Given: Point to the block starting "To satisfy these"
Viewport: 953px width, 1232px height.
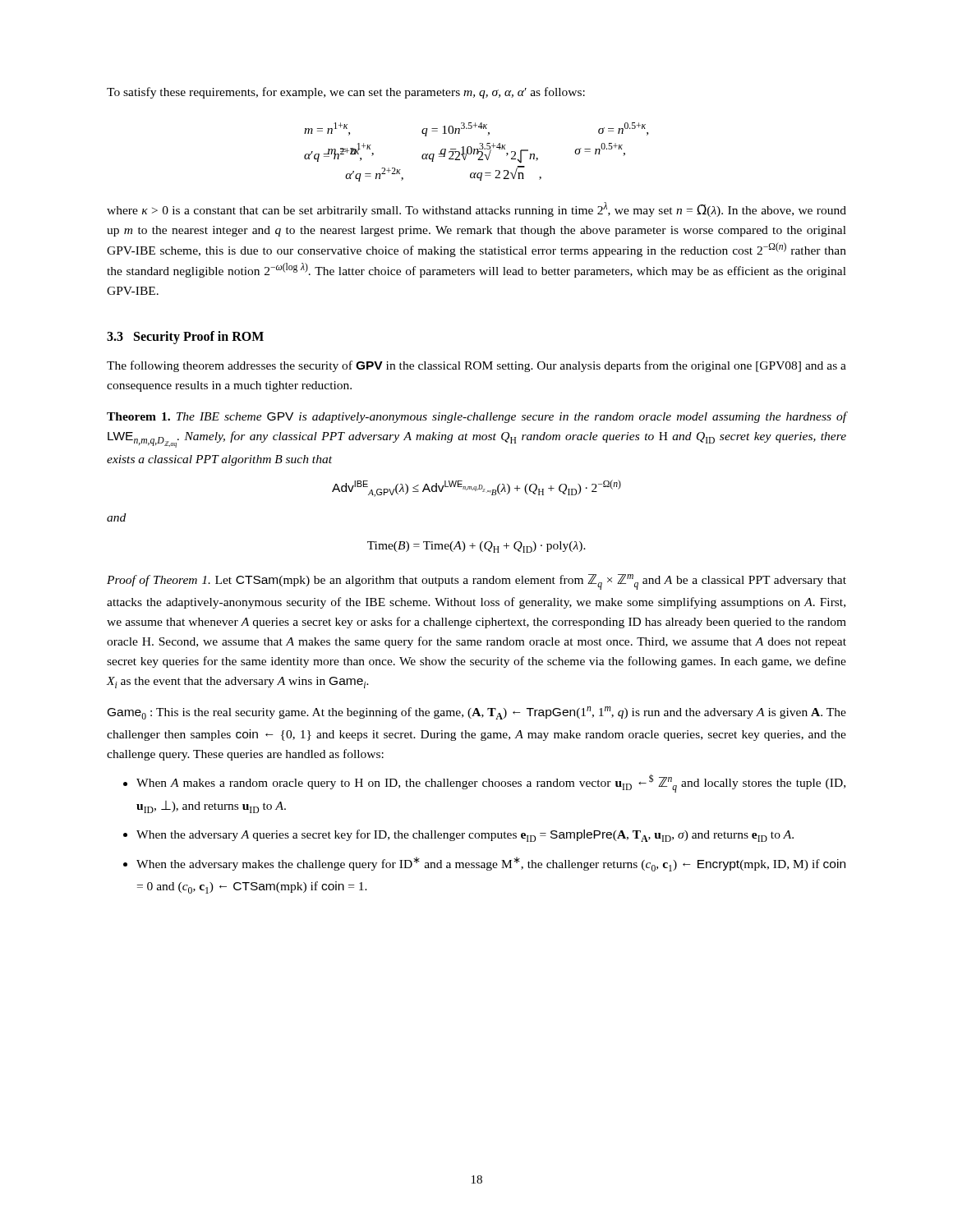Looking at the screenshot, I should coord(476,92).
